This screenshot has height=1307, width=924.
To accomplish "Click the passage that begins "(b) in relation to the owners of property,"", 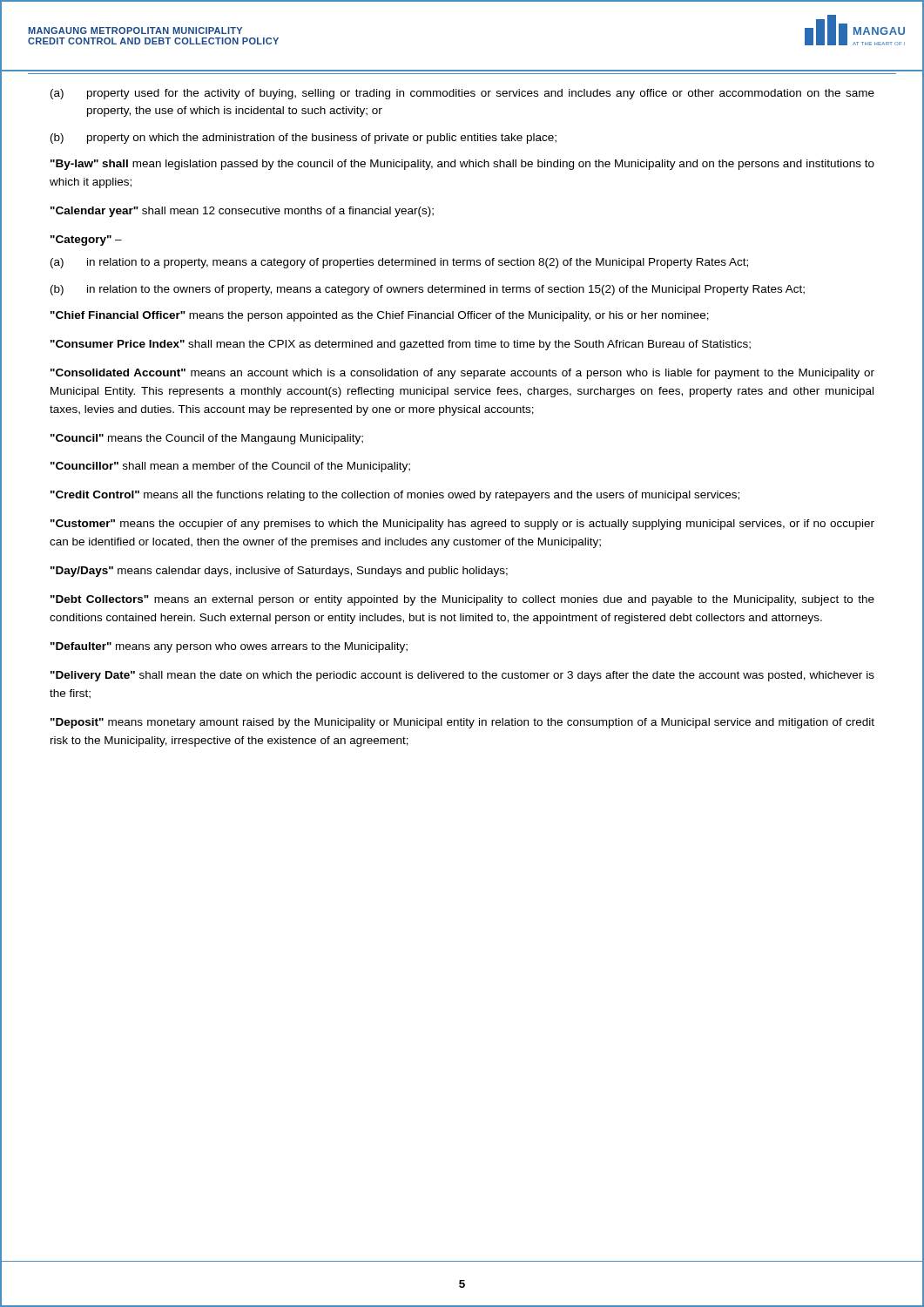I will [x=462, y=289].
